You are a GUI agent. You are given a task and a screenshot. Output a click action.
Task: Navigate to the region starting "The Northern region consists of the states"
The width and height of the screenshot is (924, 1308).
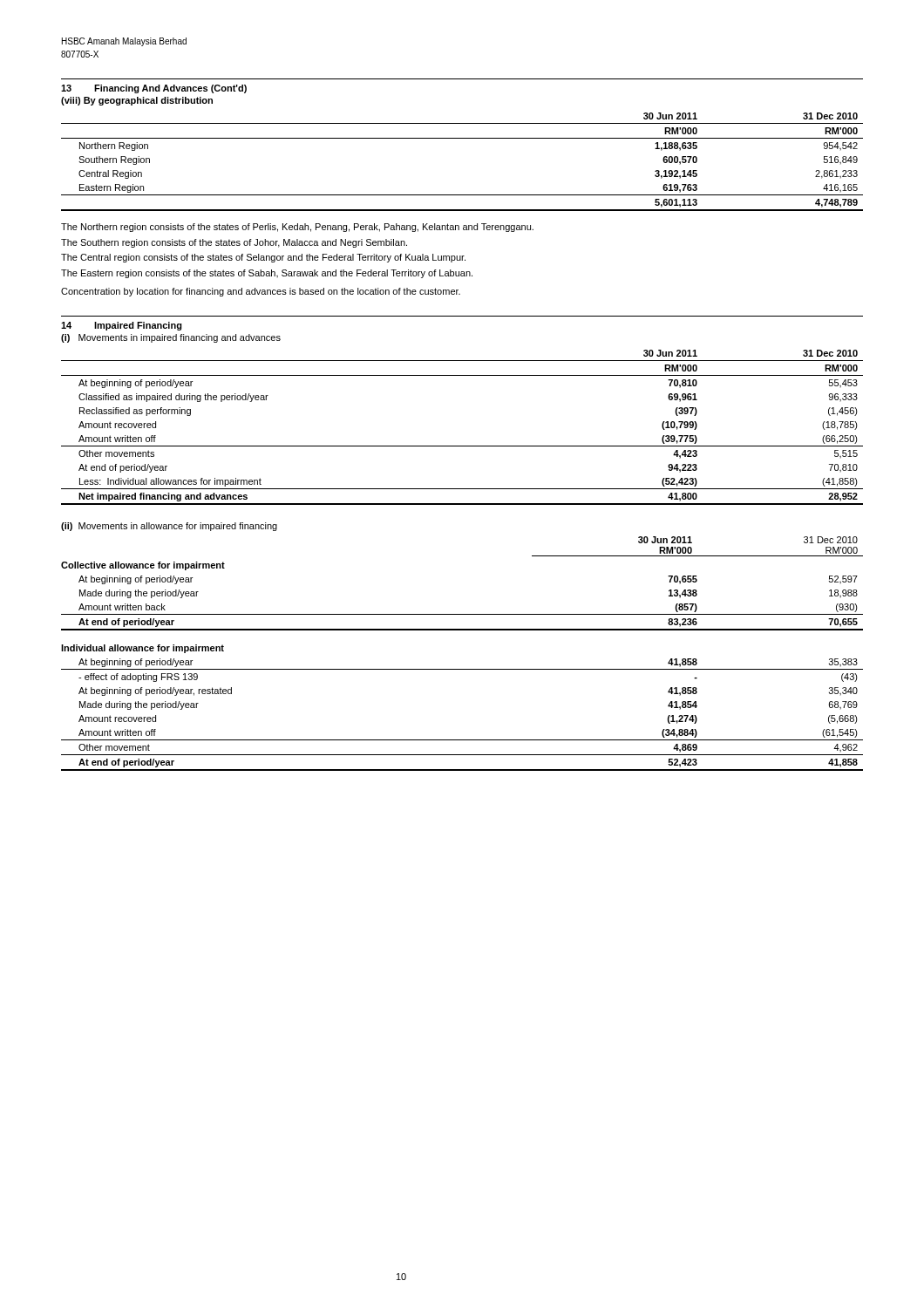point(298,250)
